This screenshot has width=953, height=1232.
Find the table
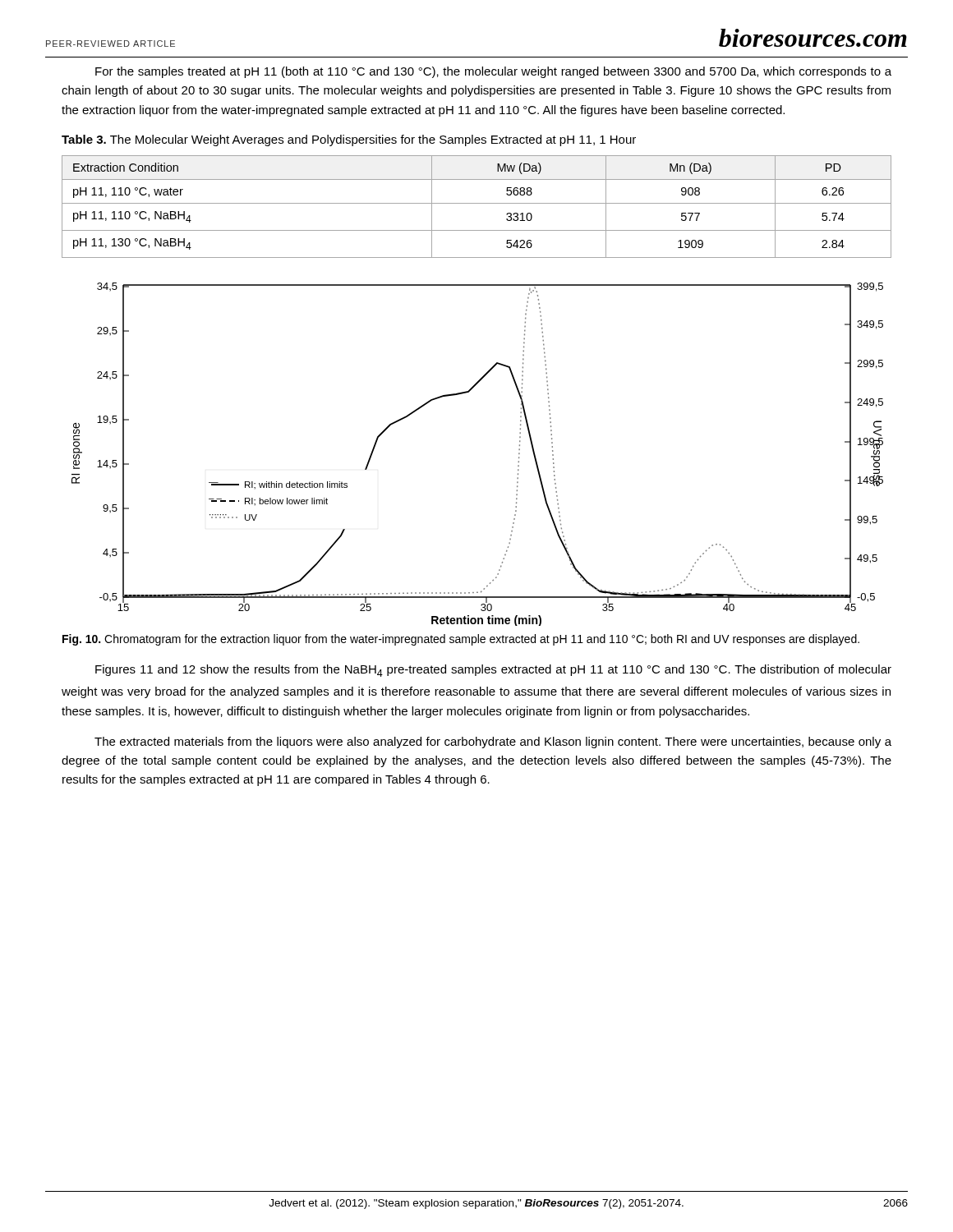click(x=476, y=207)
